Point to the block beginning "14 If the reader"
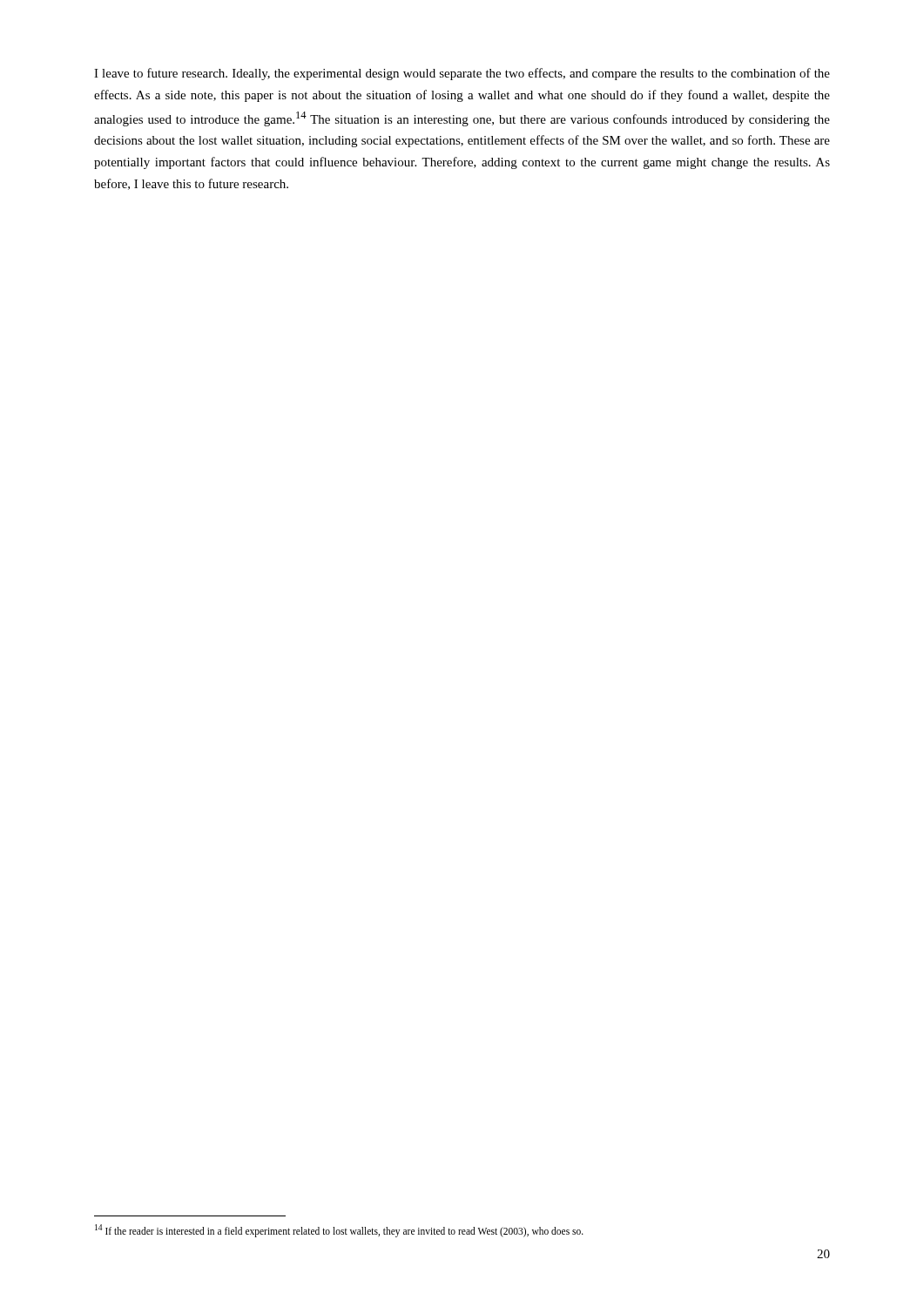Screen dimensions: 1307x924 click(339, 1229)
